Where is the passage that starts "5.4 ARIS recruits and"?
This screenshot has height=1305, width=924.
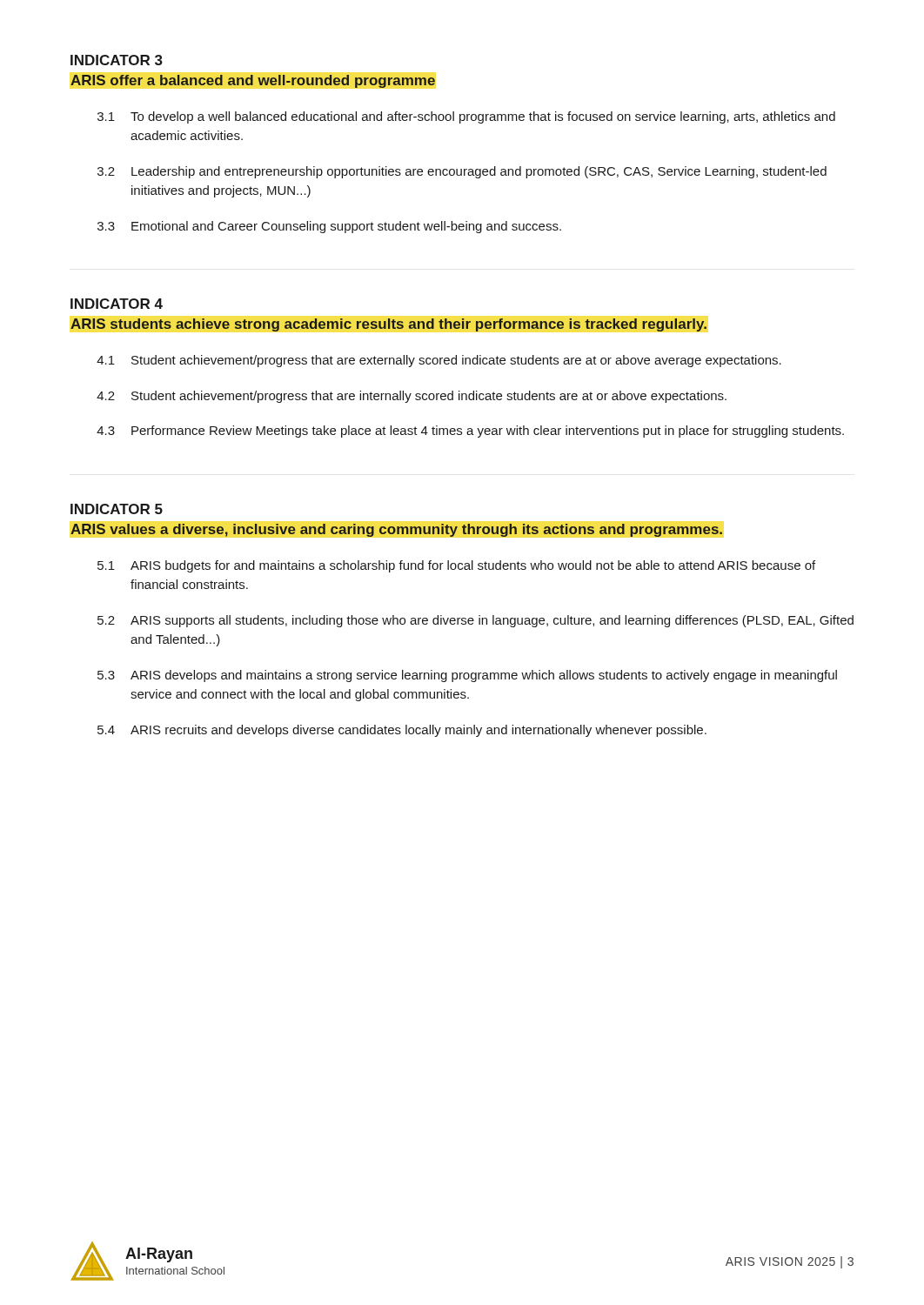[x=462, y=730]
